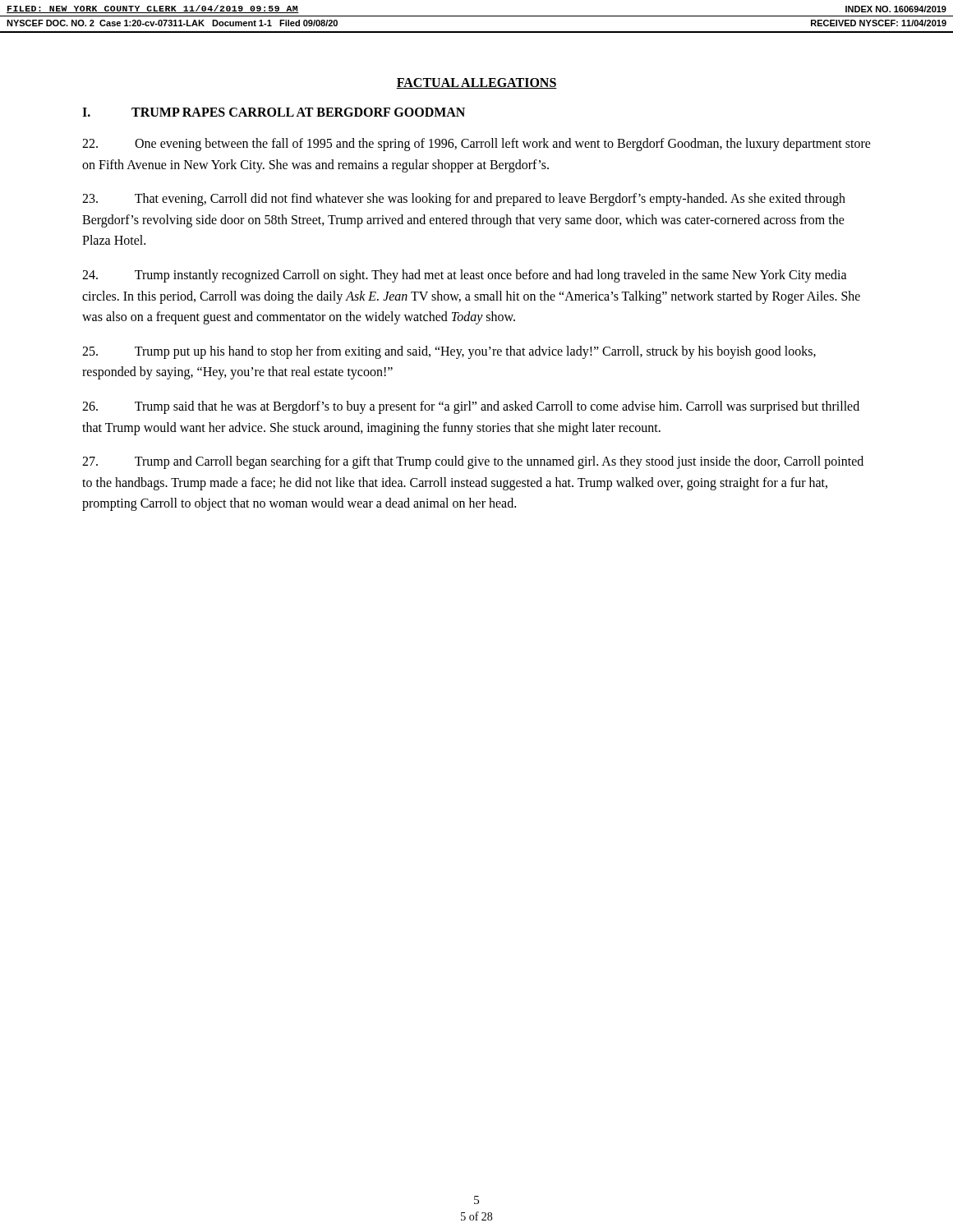Locate the text starting "I. TRUMP RAPES"
953x1232 pixels.
[x=274, y=112]
